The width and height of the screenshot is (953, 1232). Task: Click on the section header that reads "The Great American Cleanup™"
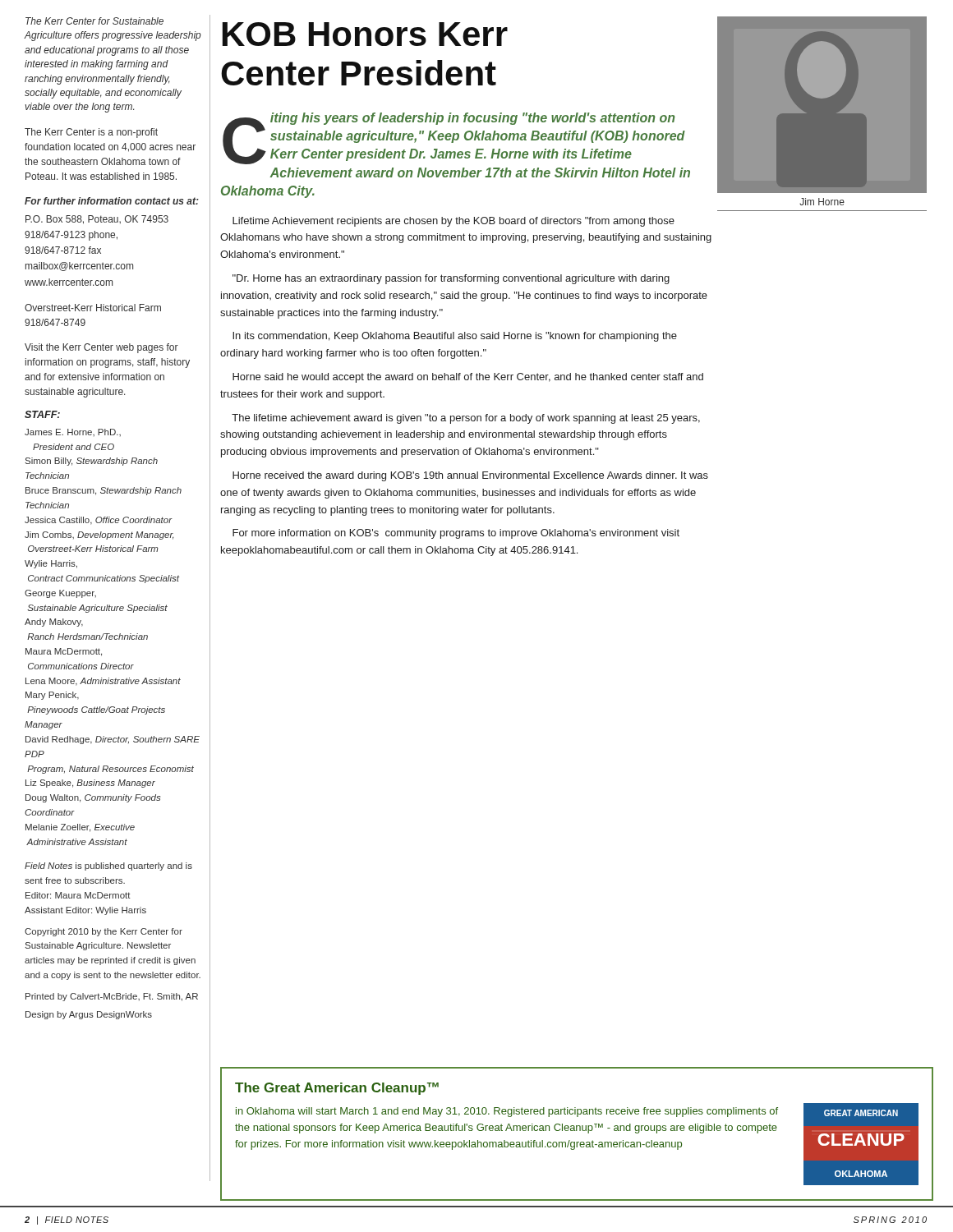[338, 1088]
